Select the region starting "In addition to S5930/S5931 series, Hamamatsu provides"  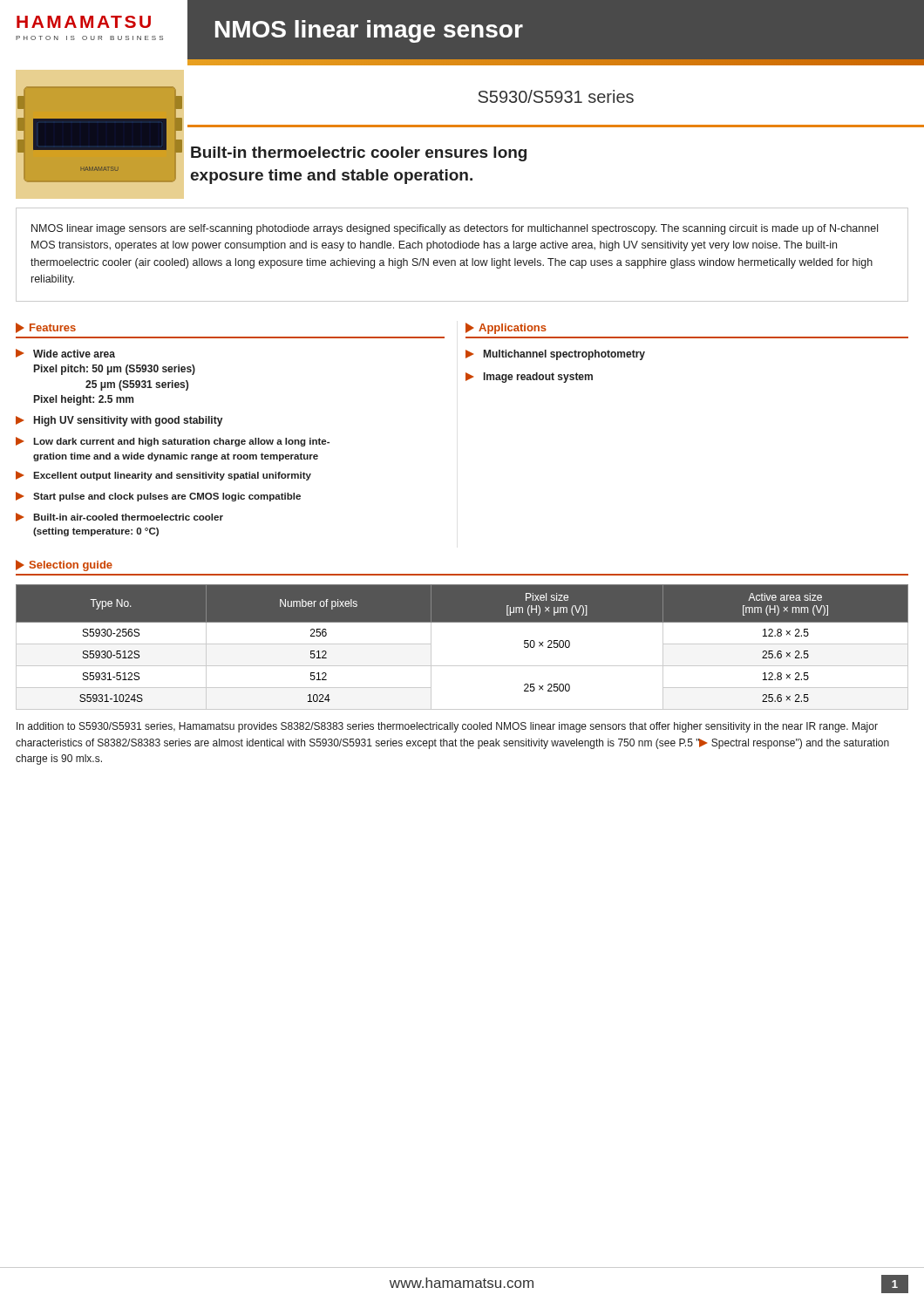point(453,743)
